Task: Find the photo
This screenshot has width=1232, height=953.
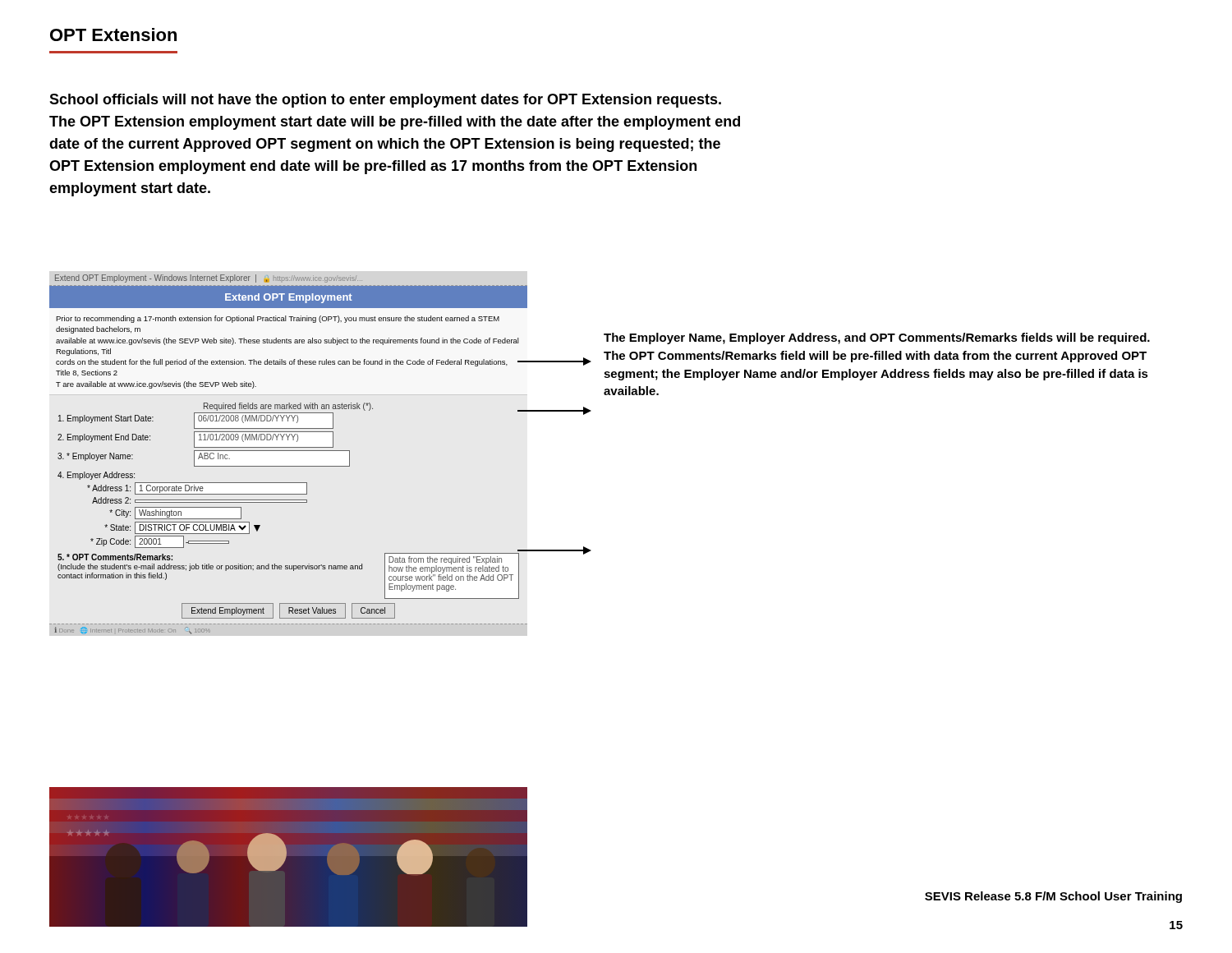Action: [288, 857]
